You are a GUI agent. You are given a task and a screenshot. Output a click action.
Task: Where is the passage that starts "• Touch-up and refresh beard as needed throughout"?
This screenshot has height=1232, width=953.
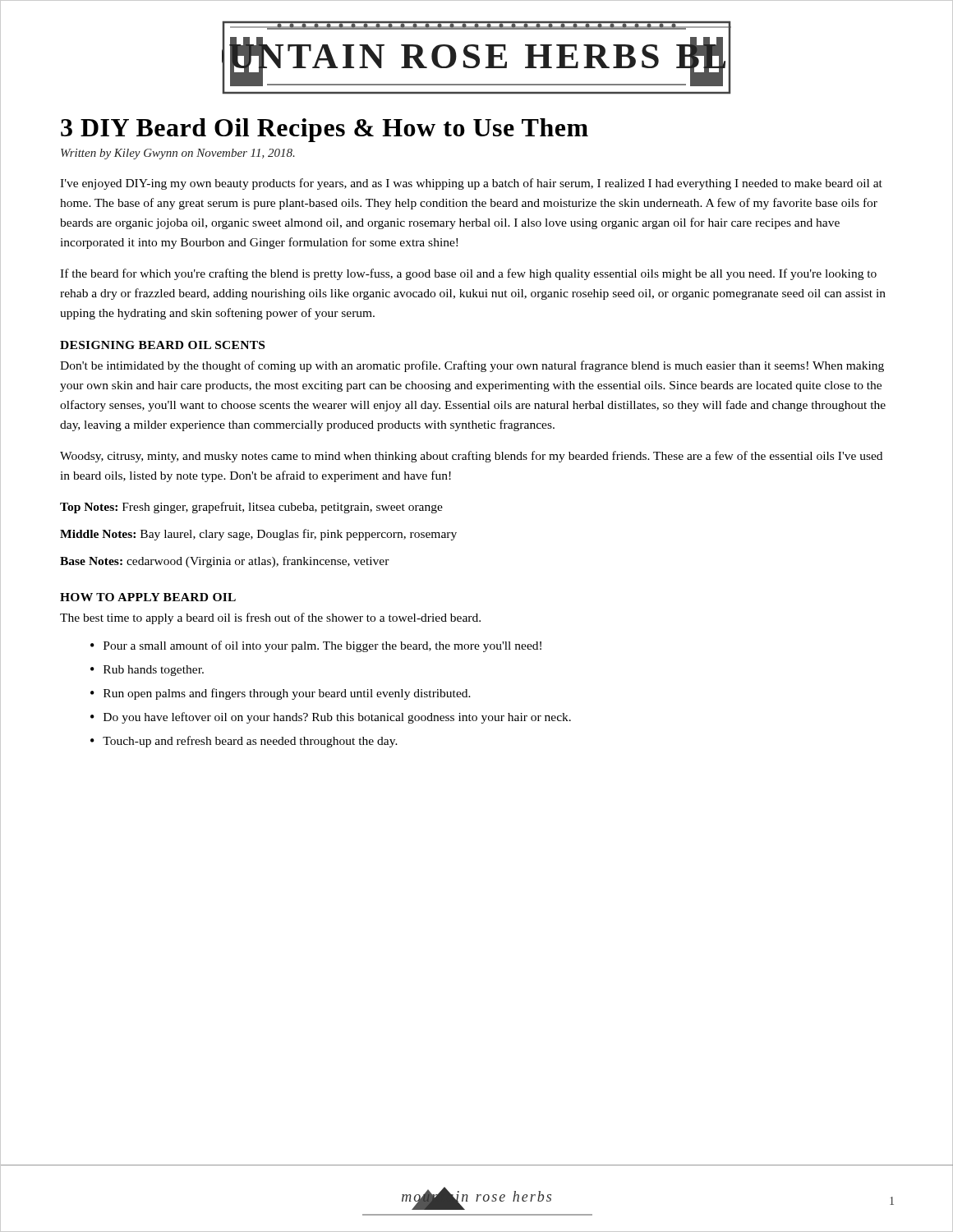tap(244, 742)
